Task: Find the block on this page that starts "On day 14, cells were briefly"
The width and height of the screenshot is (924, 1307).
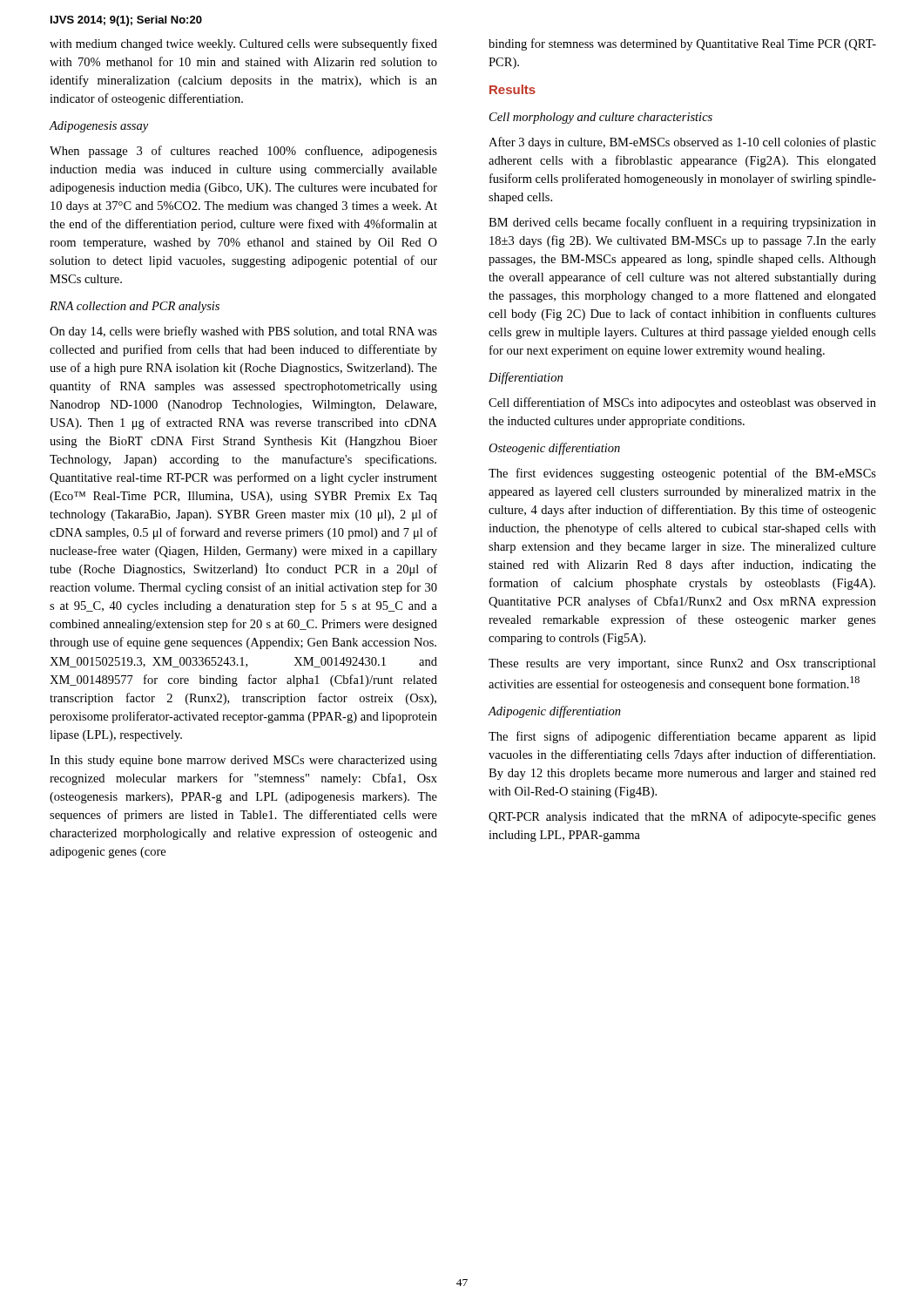Action: tap(243, 592)
